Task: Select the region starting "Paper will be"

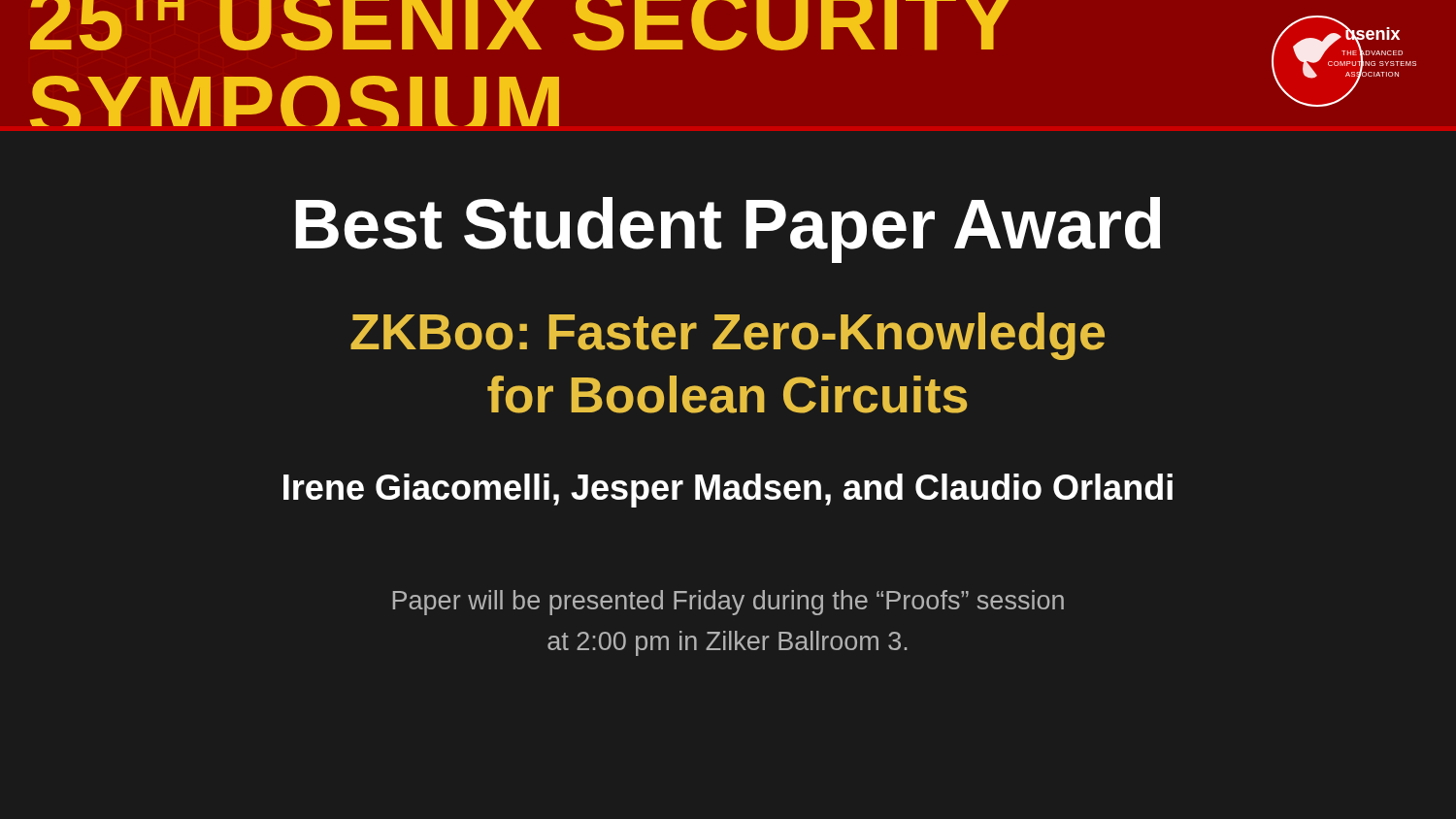Action: coord(728,621)
